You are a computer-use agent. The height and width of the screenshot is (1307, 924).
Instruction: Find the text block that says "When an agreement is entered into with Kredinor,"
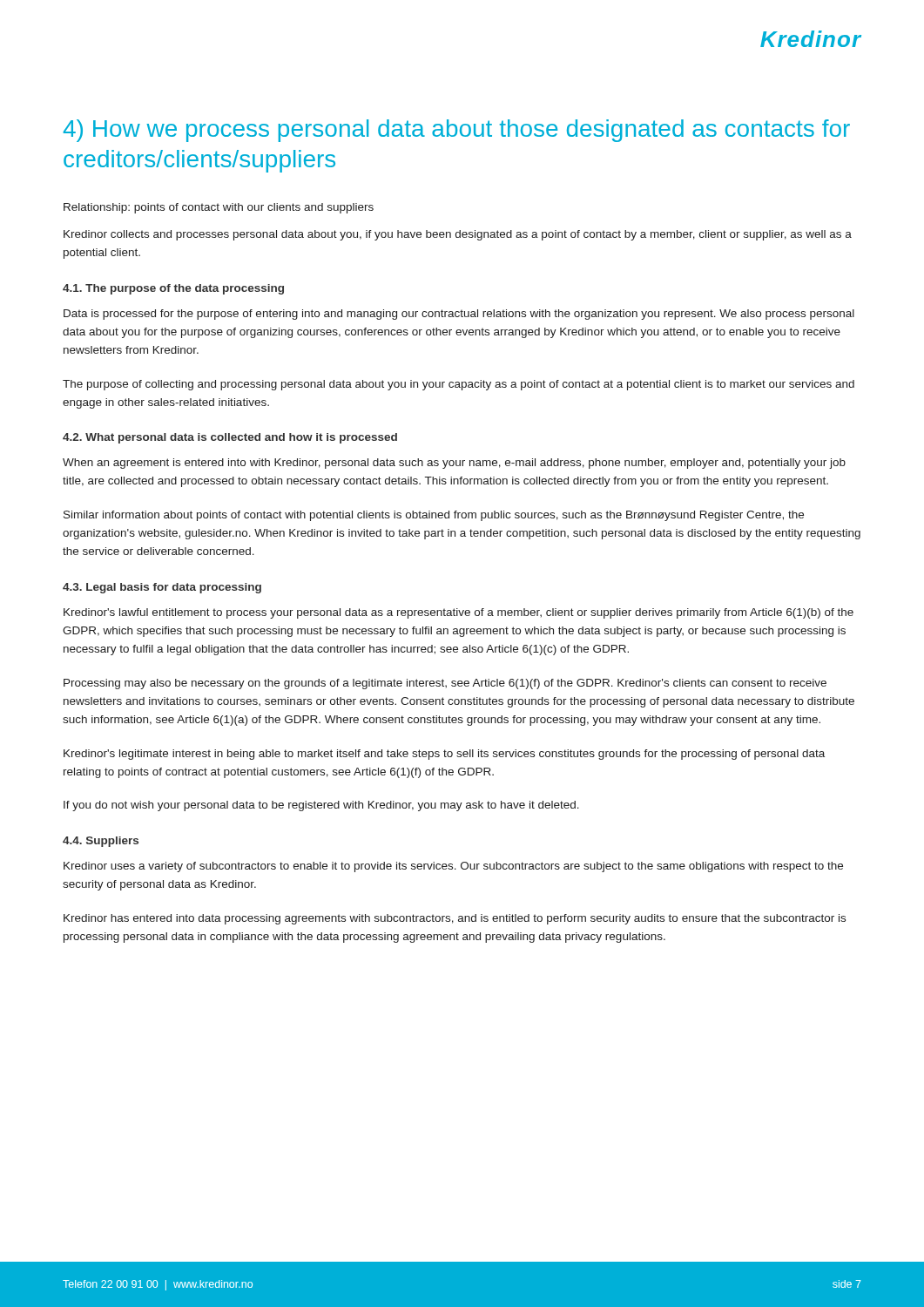(x=454, y=472)
